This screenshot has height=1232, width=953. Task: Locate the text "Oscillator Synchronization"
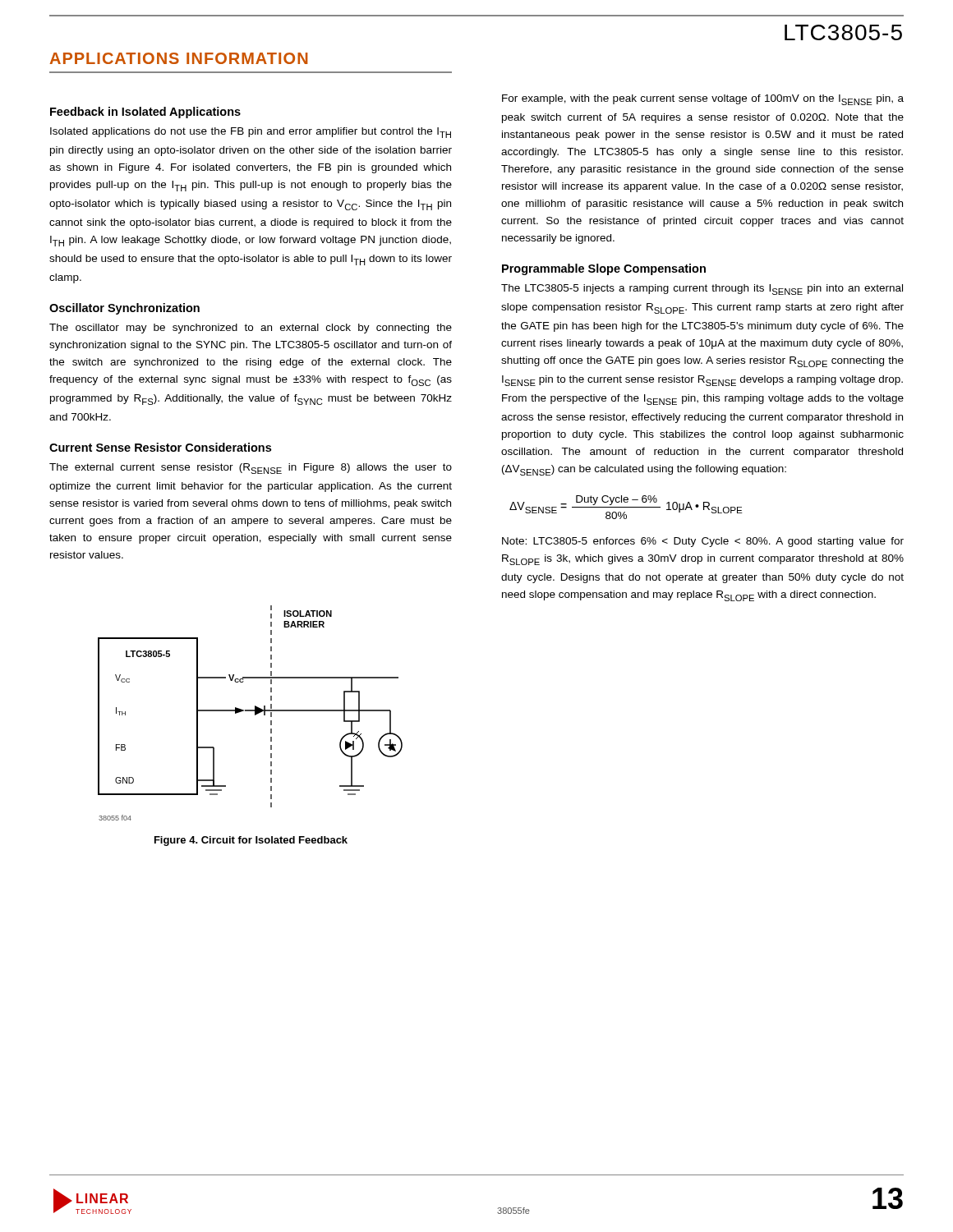[x=125, y=308]
